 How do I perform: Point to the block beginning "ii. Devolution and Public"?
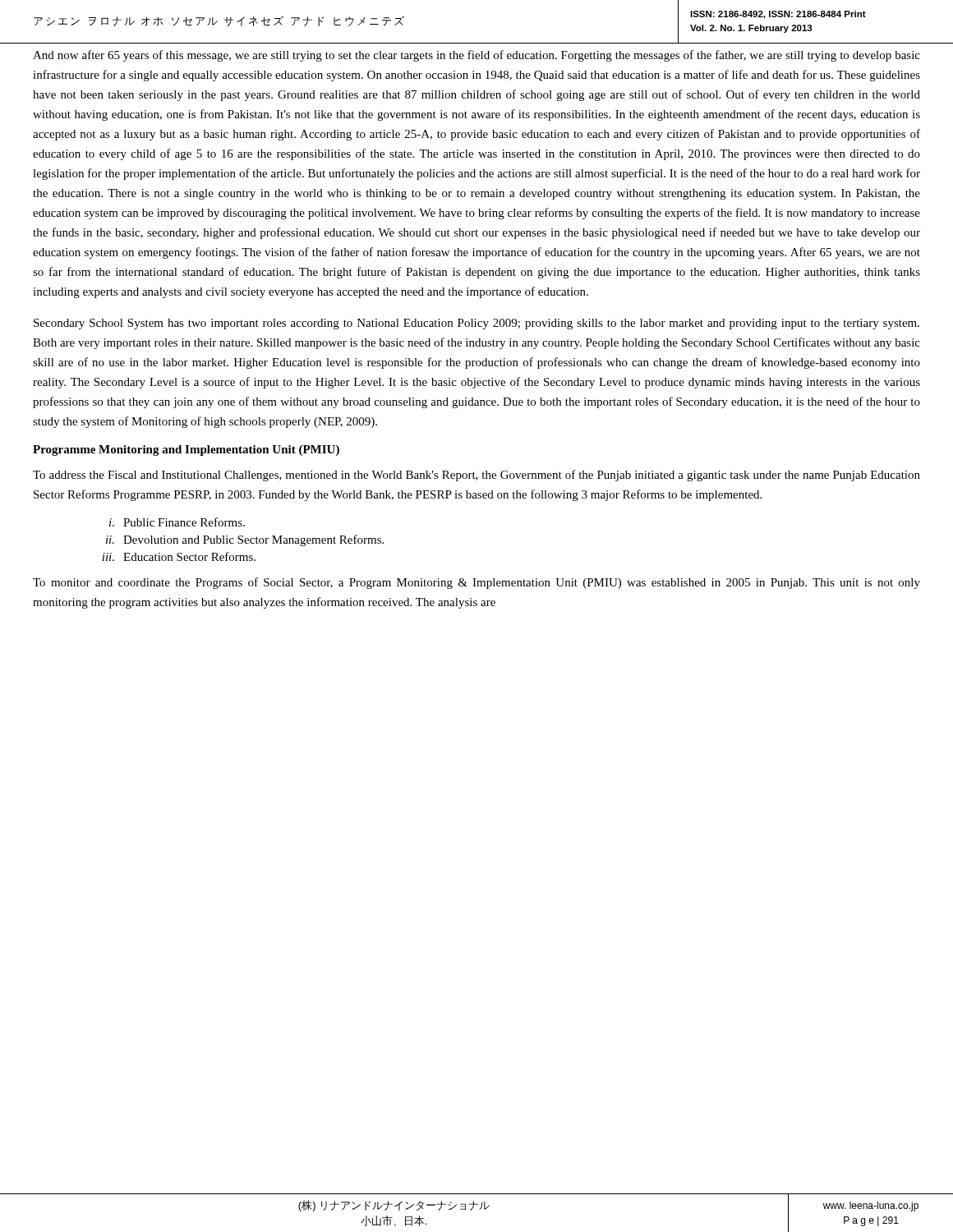click(x=245, y=540)
